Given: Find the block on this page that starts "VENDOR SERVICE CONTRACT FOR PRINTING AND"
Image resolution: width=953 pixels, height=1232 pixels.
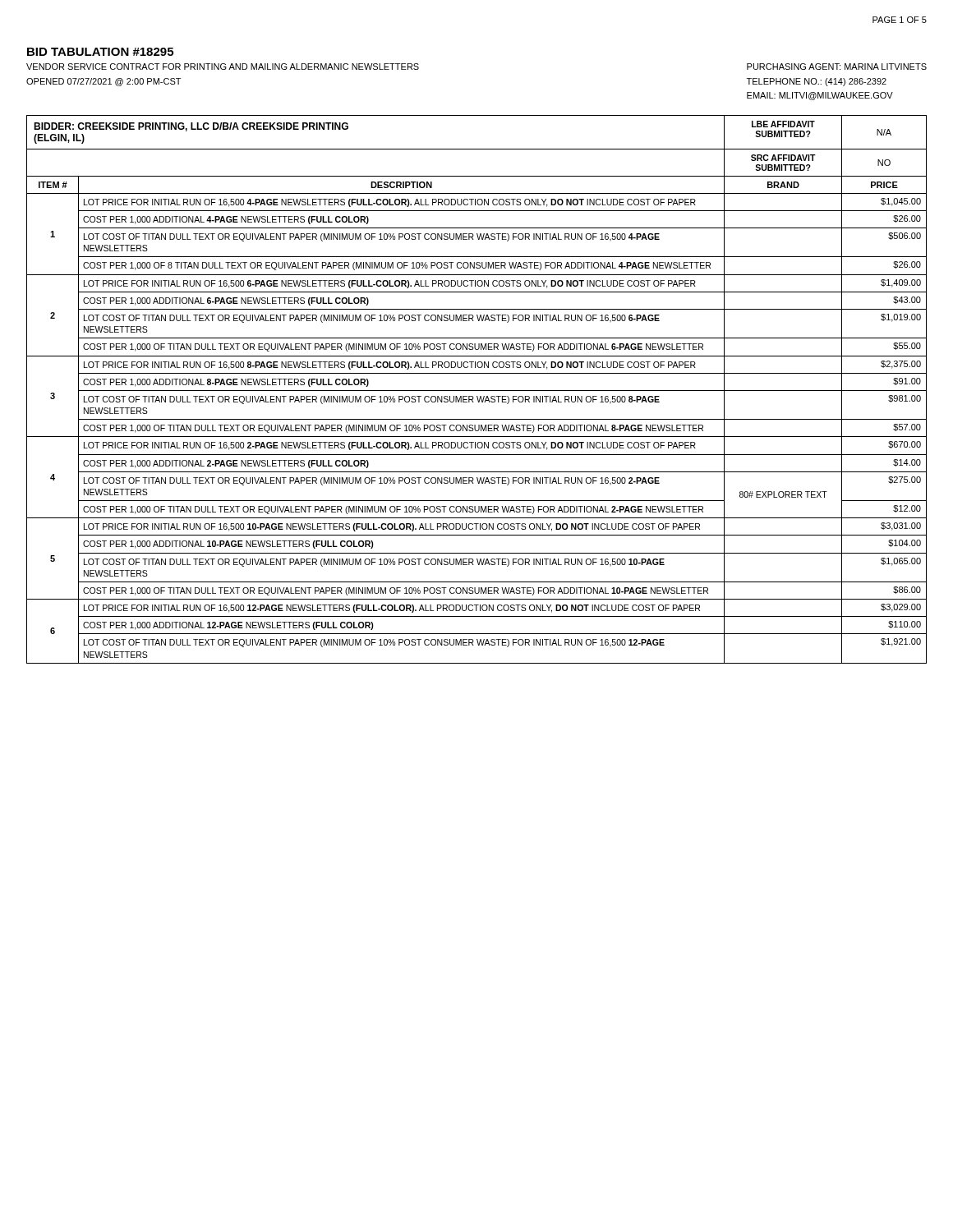Looking at the screenshot, I should coord(223,74).
